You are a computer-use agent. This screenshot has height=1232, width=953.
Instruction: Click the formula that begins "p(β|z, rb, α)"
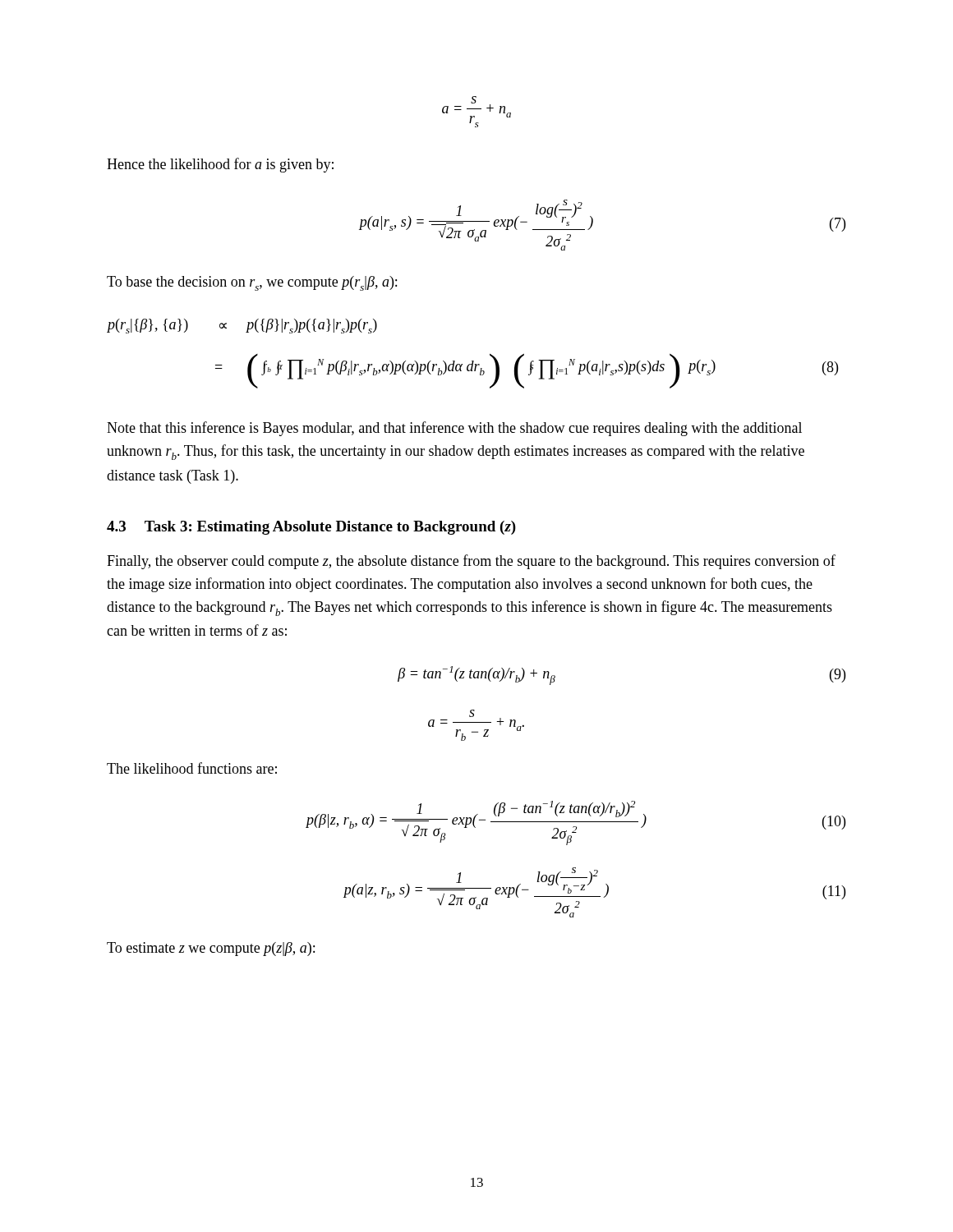click(576, 821)
